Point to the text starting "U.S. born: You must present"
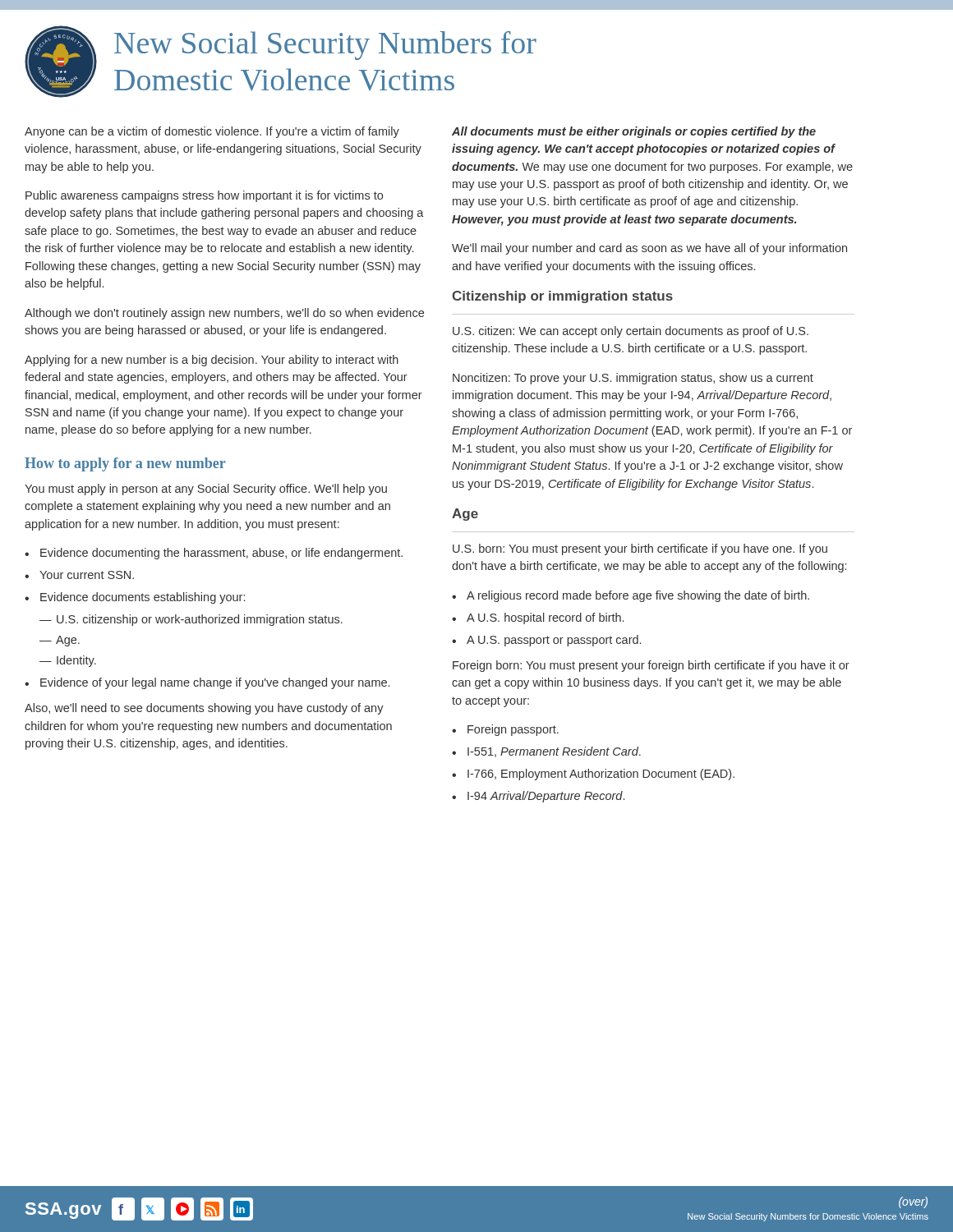This screenshot has height=1232, width=953. [653, 558]
